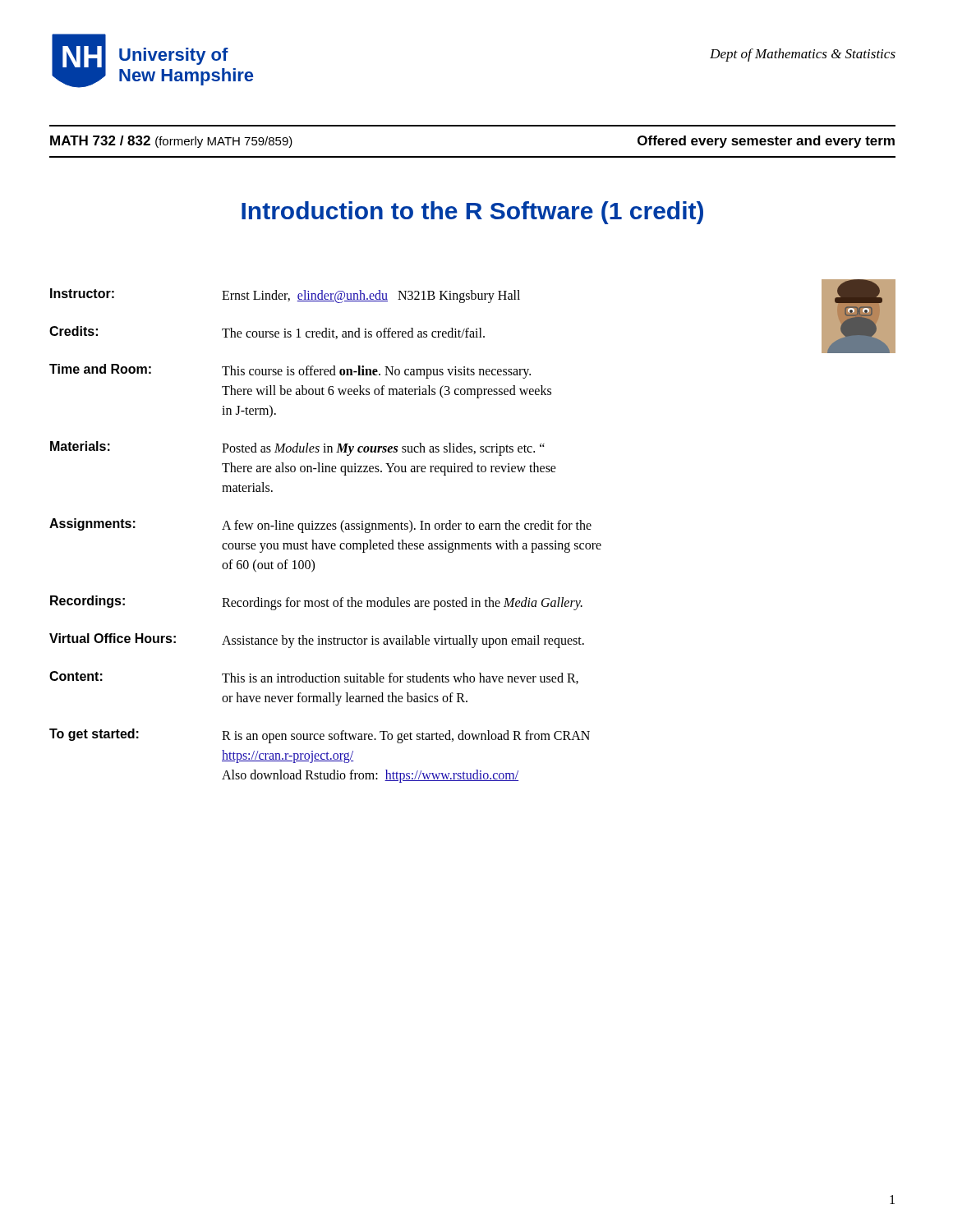
Task: Select the text block containing "To get started: R"
Action: [x=320, y=736]
